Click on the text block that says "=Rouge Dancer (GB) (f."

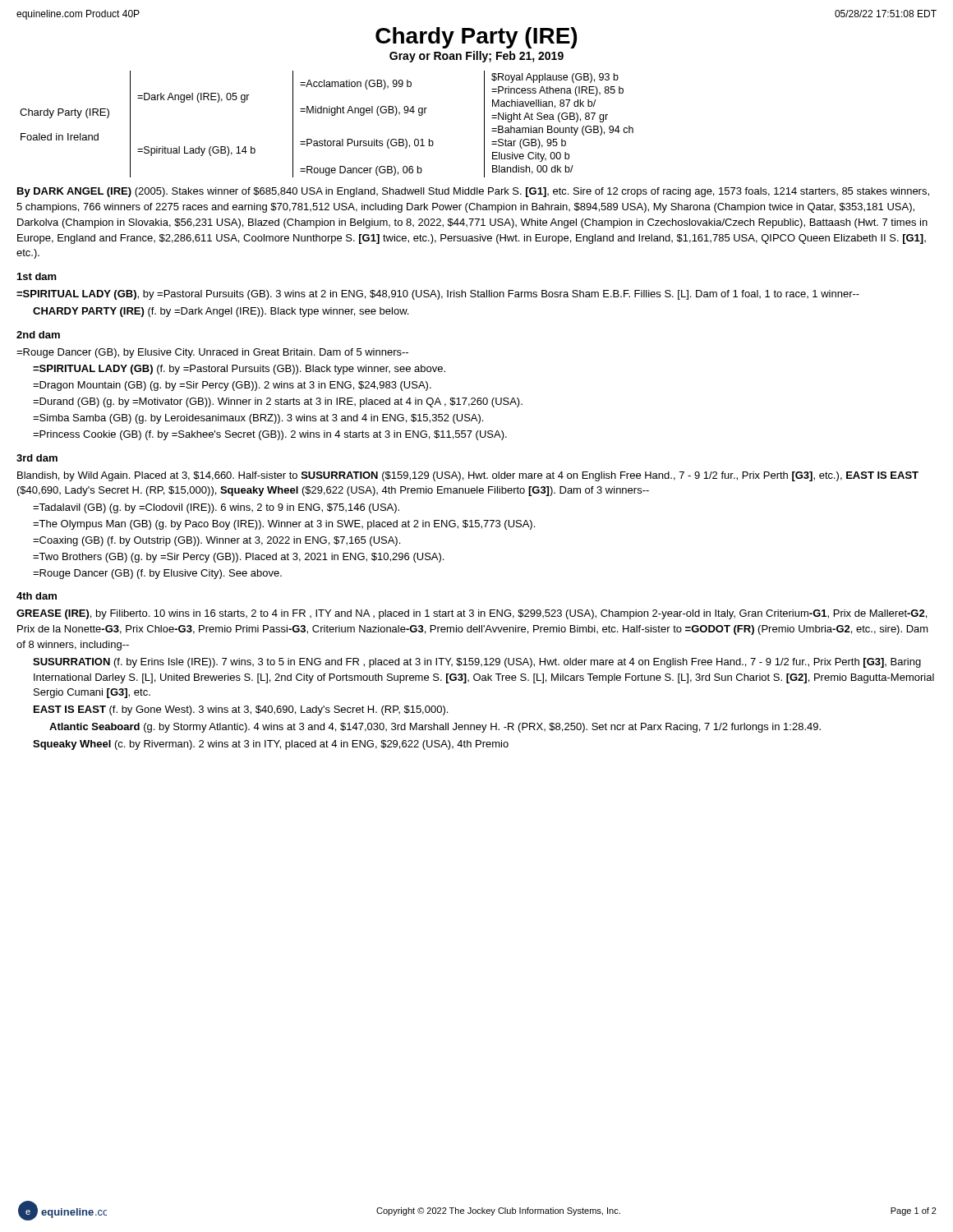click(x=158, y=573)
